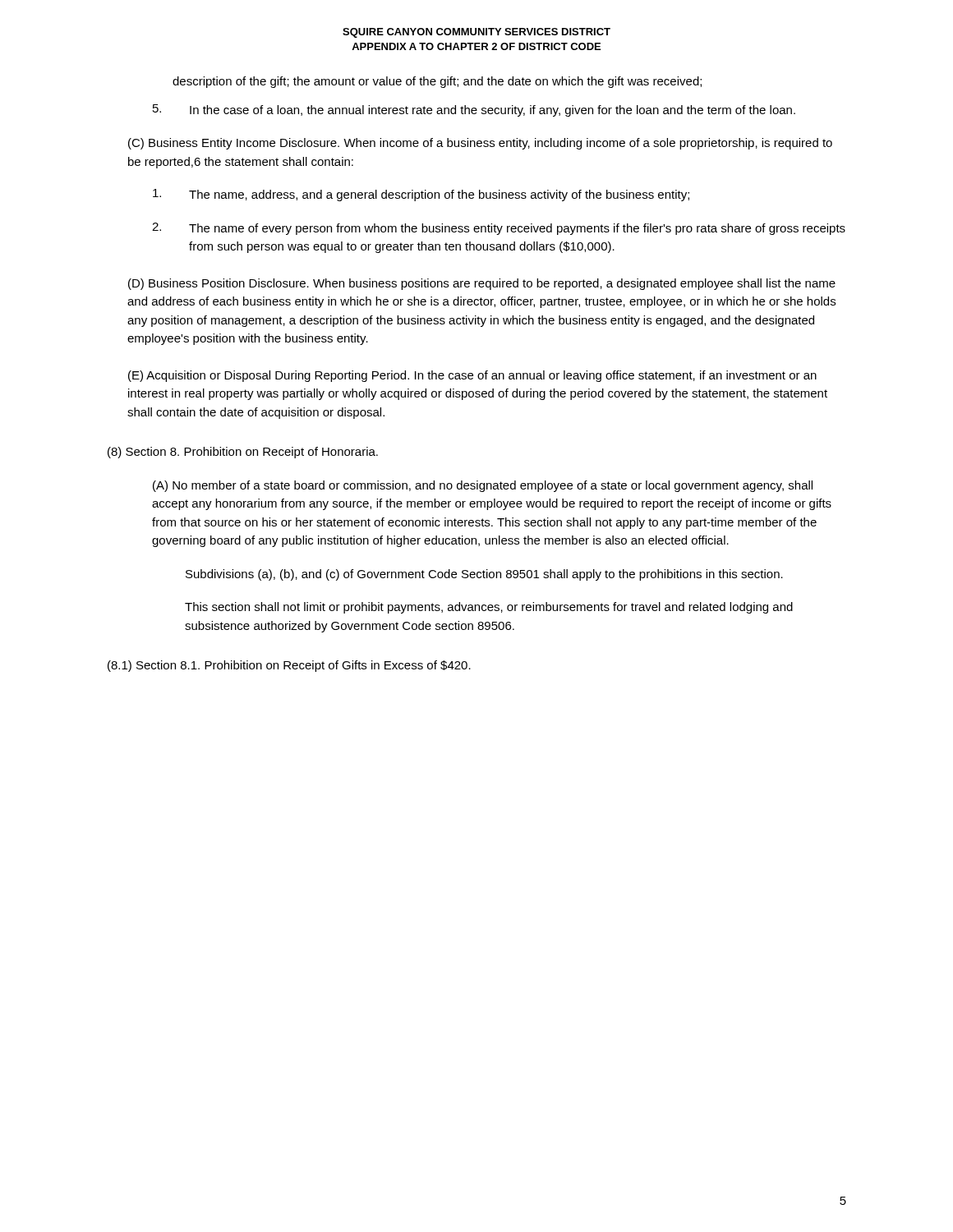Screen dimensions: 1232x953
Task: Click on the list item that says "The name, address, and"
Action: click(x=499, y=195)
